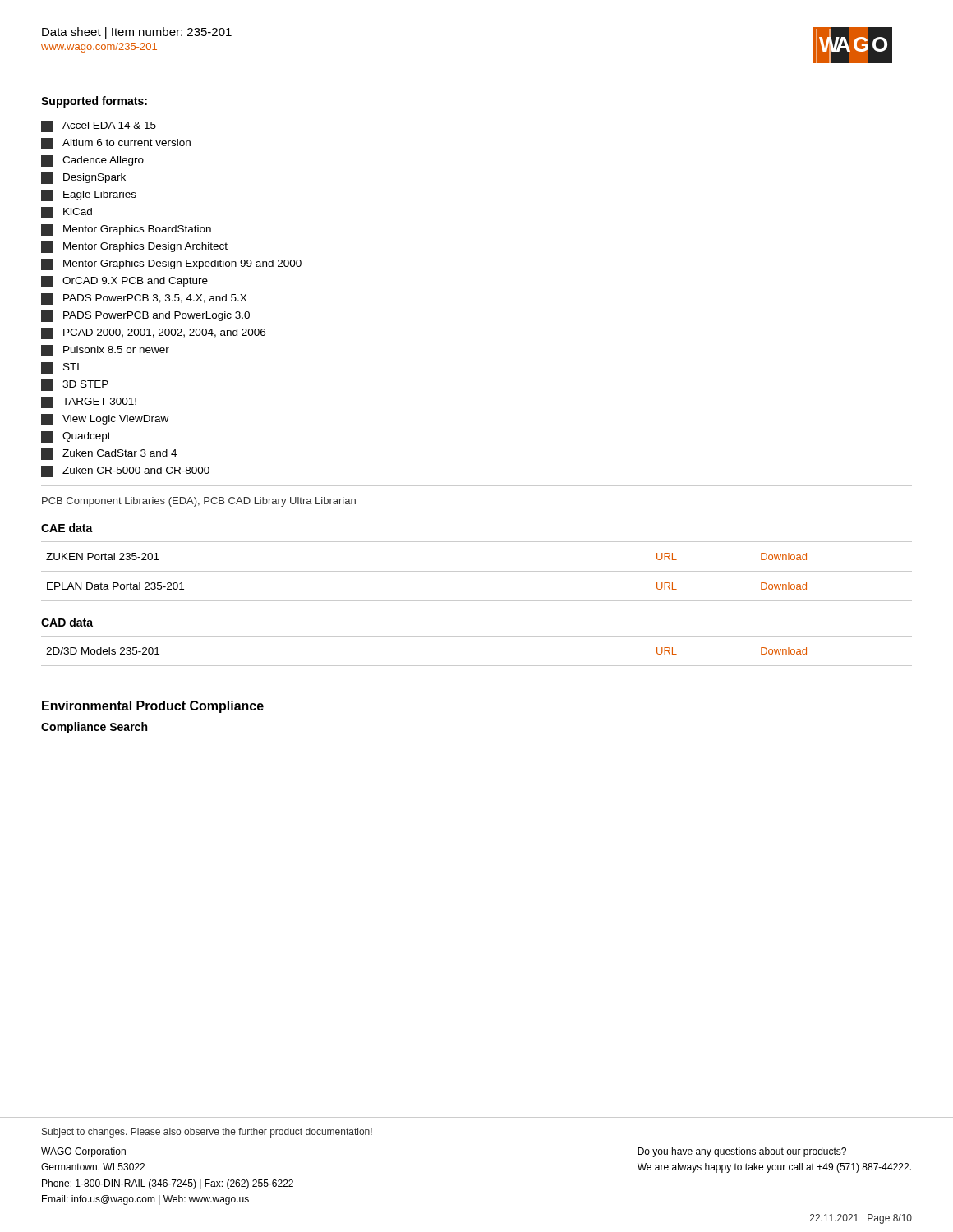This screenshot has height=1232, width=953.
Task: Click on the list item containing "Cadence Allegro"
Action: 92,160
